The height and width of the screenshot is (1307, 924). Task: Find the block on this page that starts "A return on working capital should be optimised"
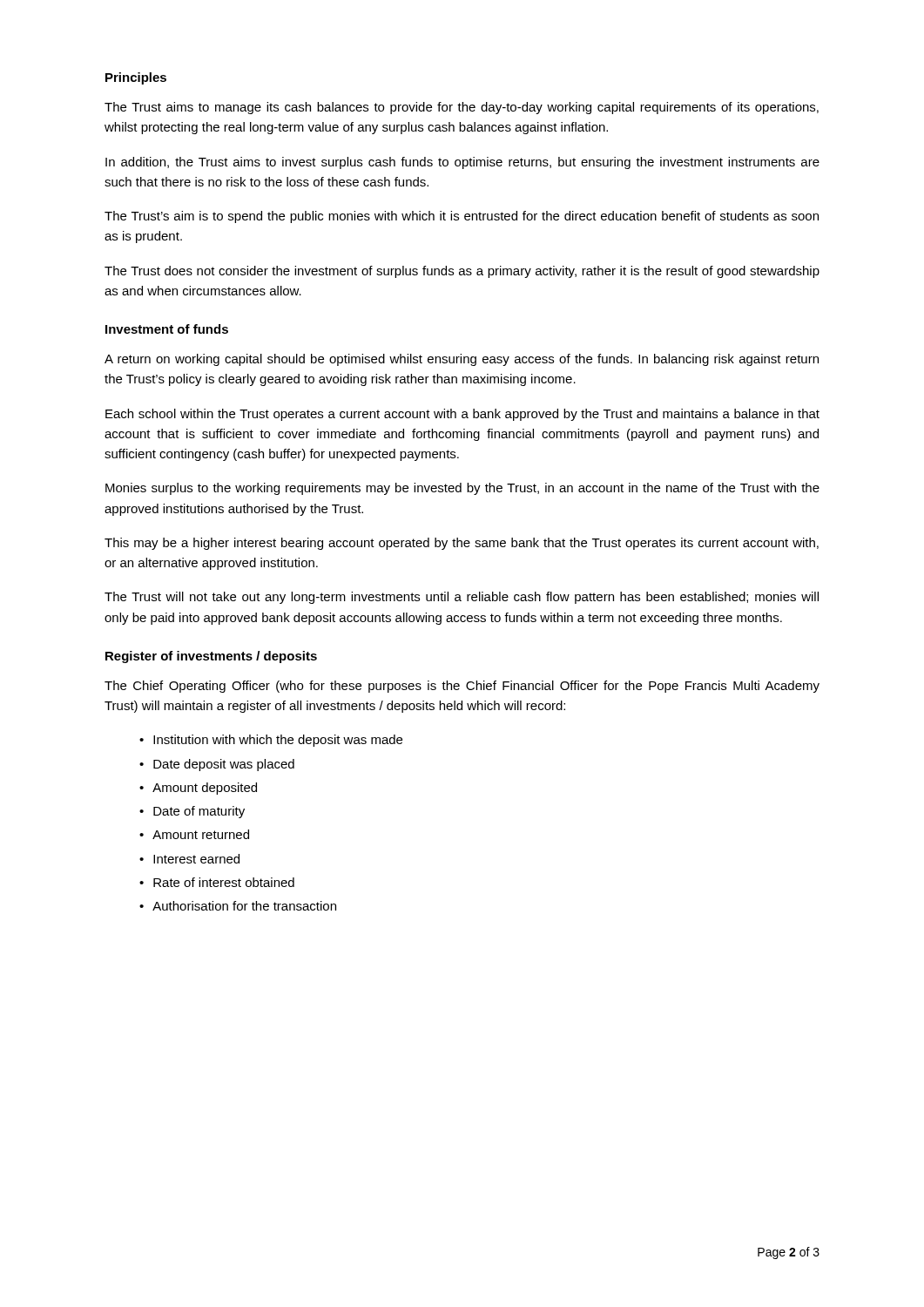coord(462,369)
